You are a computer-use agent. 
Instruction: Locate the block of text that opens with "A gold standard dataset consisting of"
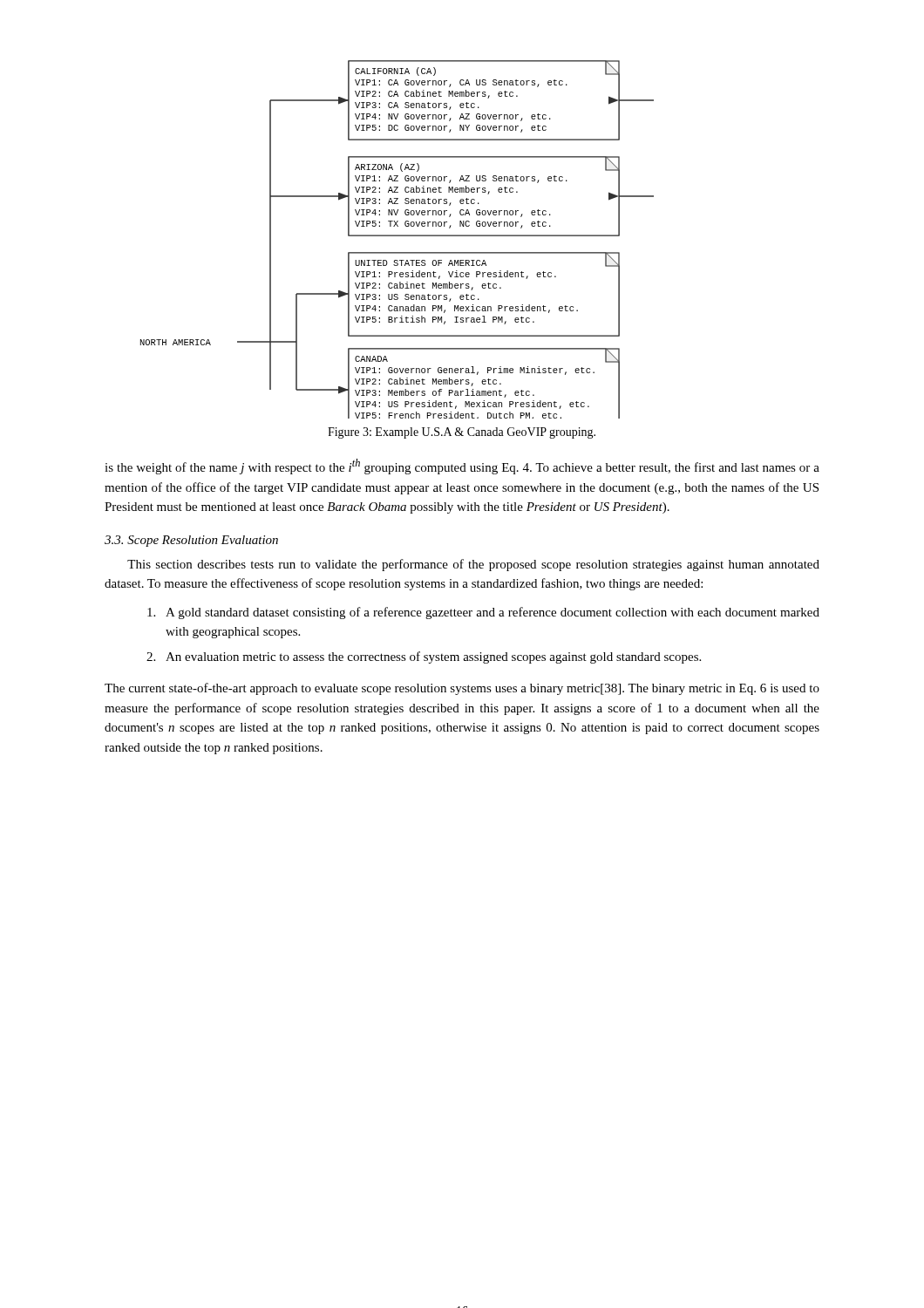point(483,622)
